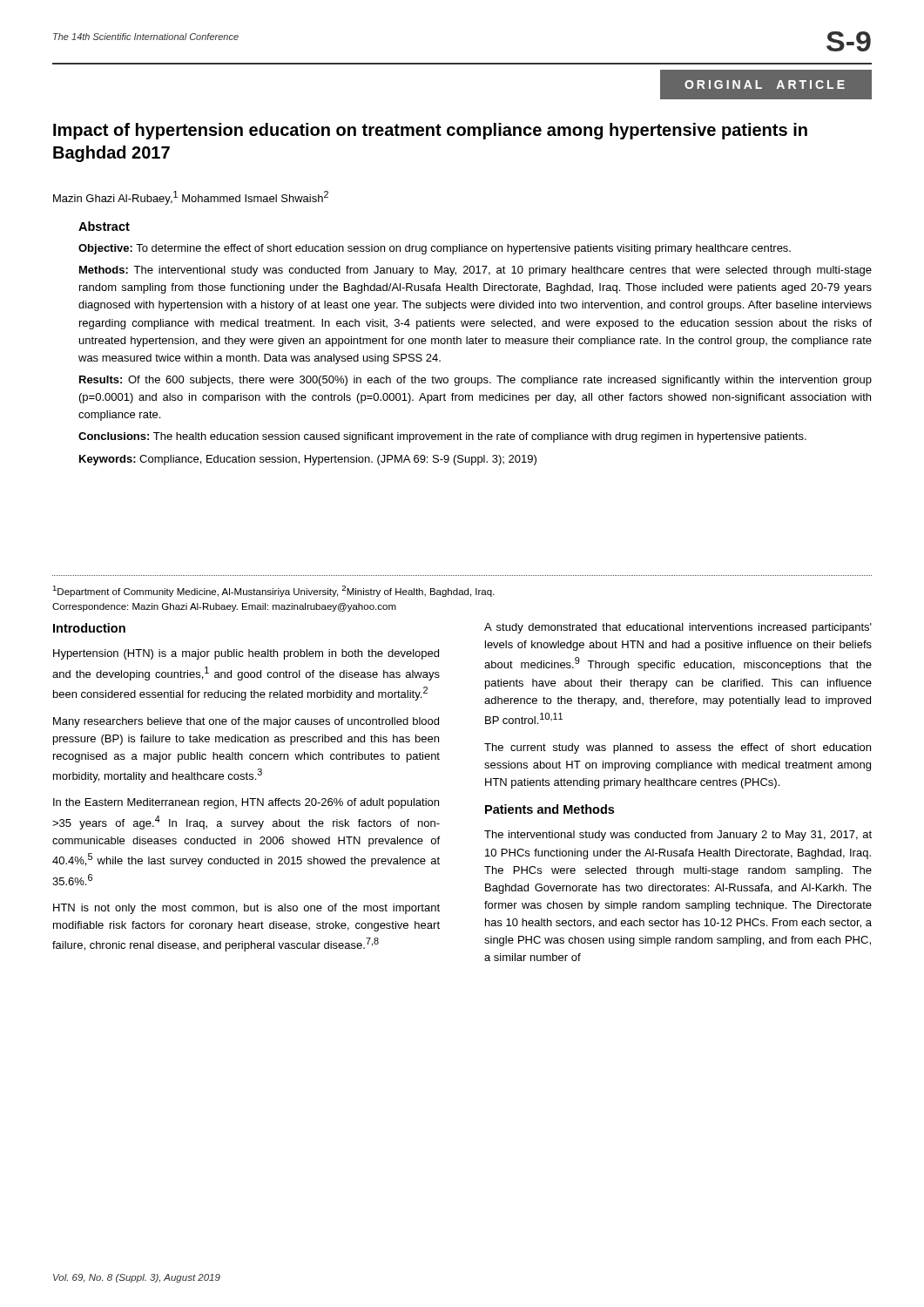Screen dimensions: 1307x924
Task: Locate the block of text that opens with "Mazin Ghazi Al-Rubaey,1"
Action: 191,197
